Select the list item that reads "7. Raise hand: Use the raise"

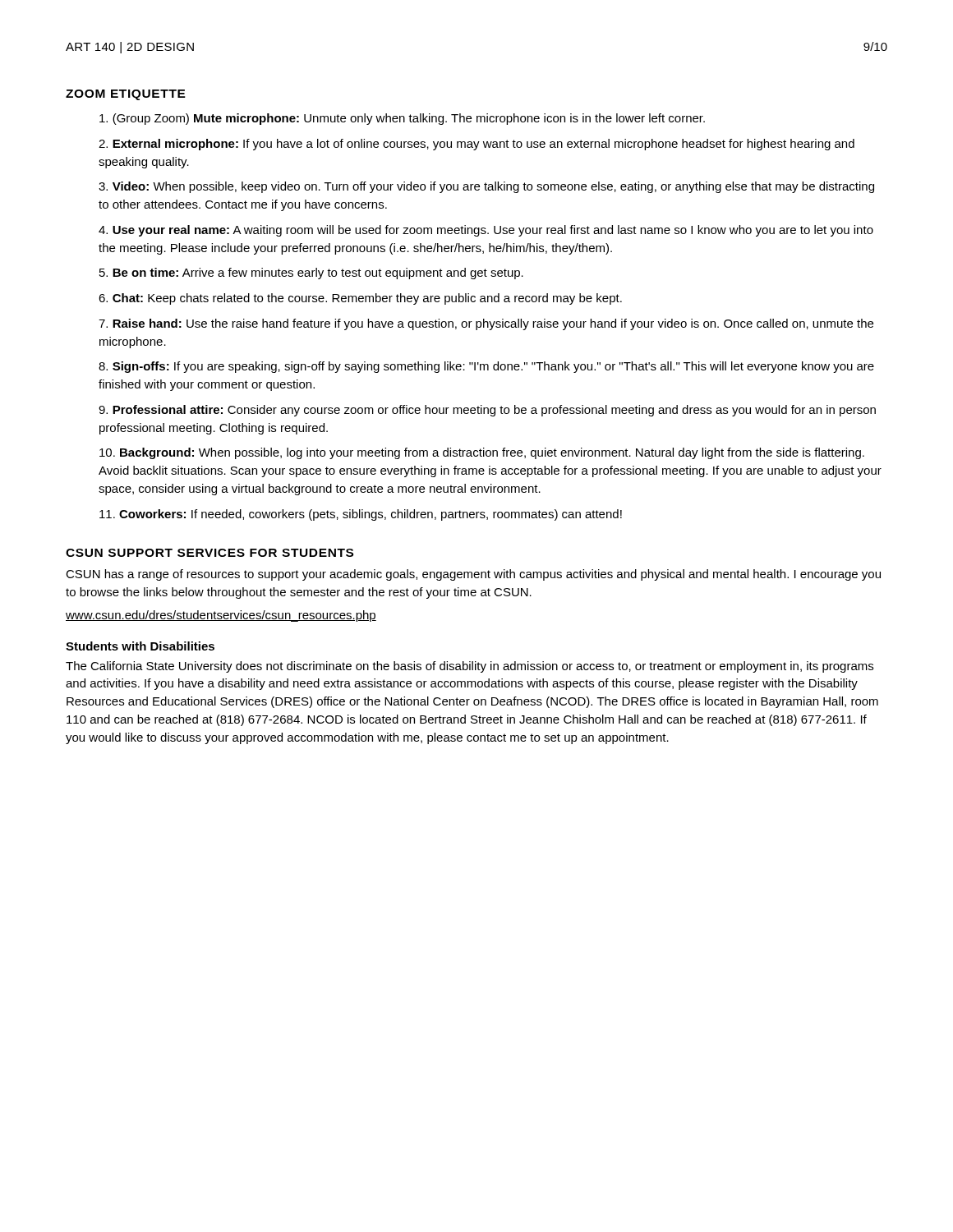pos(486,332)
